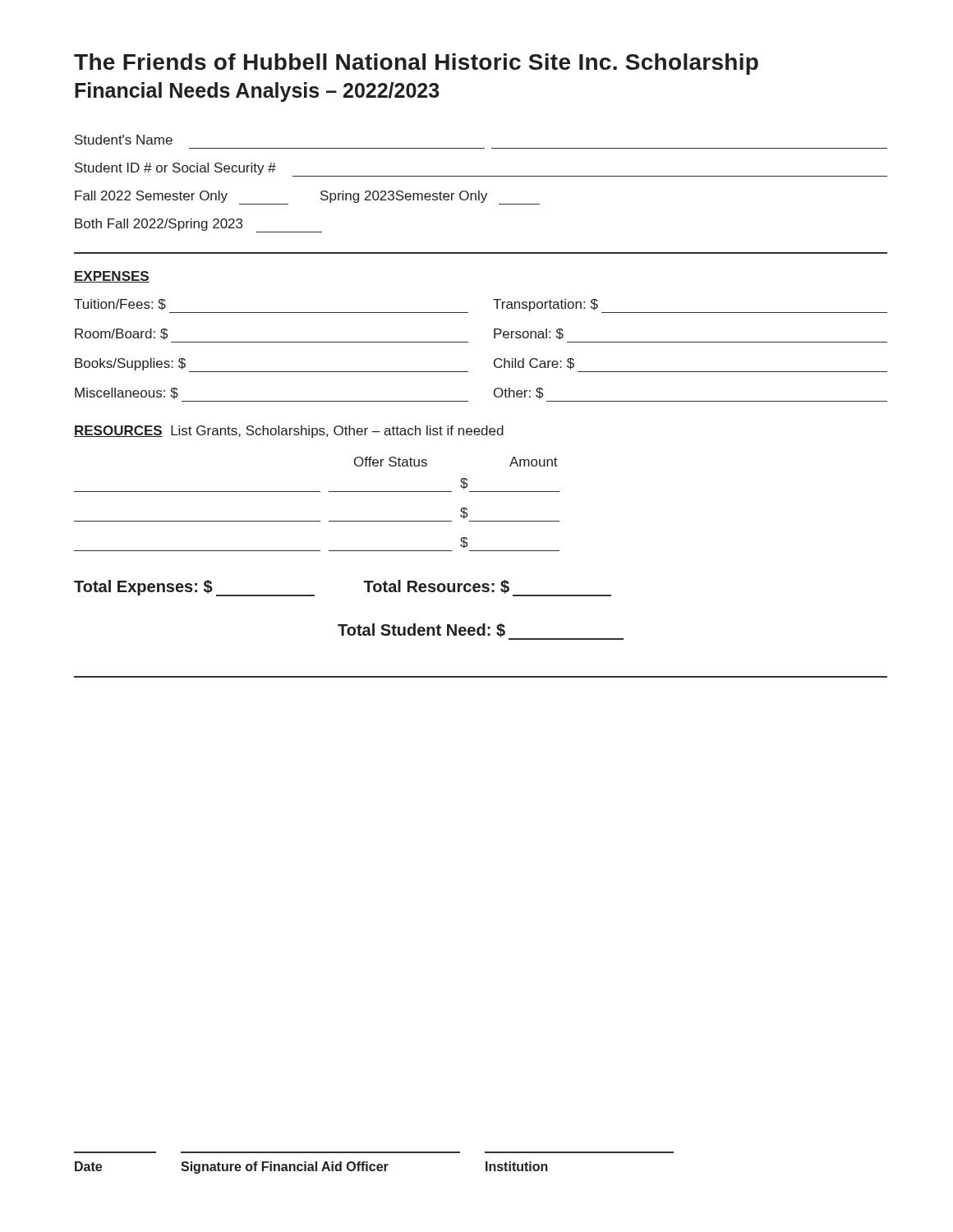The height and width of the screenshot is (1232, 953).
Task: Find the text that reads "Personal: $"
Action: 690,334
